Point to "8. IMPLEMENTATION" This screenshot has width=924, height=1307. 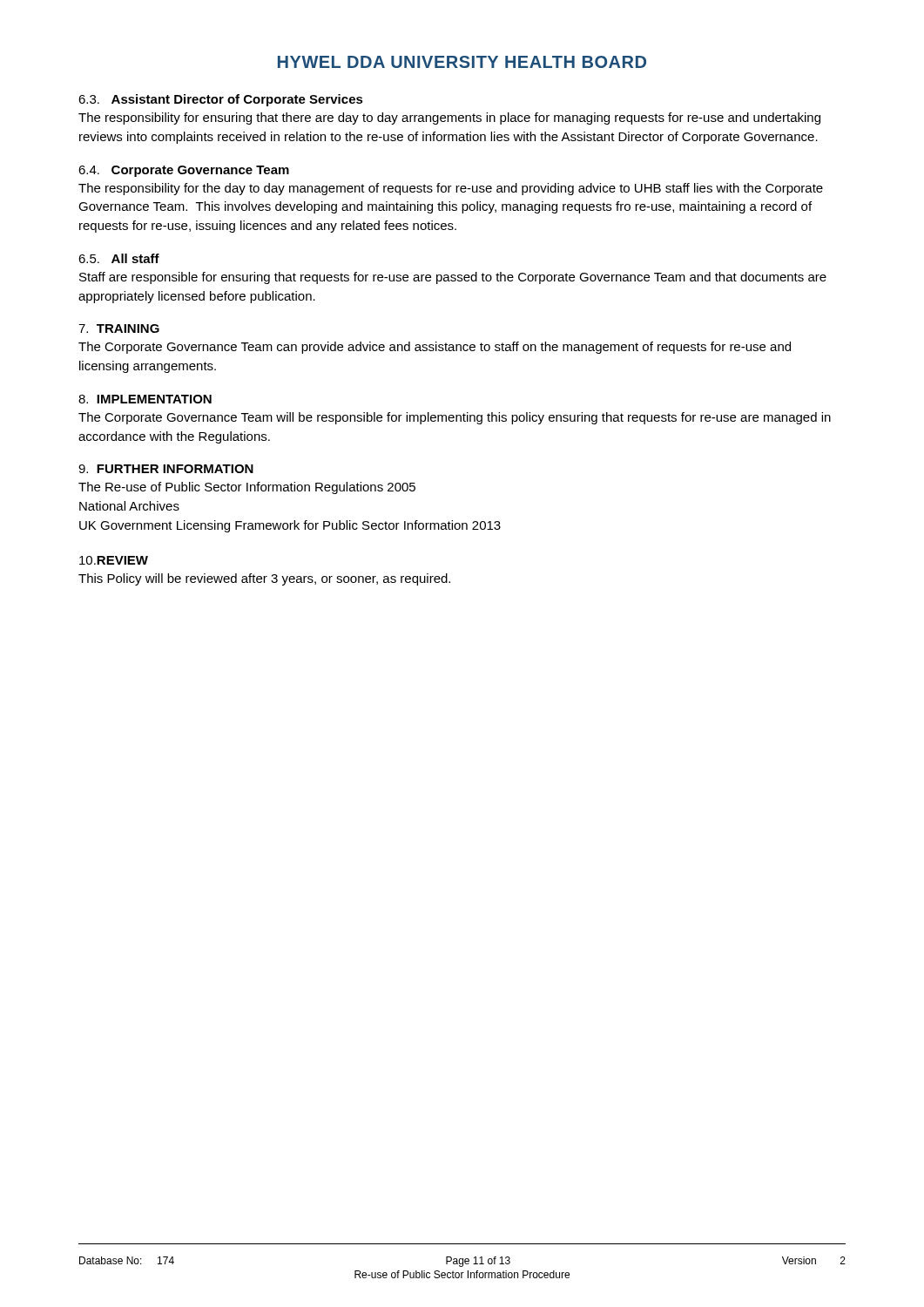tap(145, 398)
